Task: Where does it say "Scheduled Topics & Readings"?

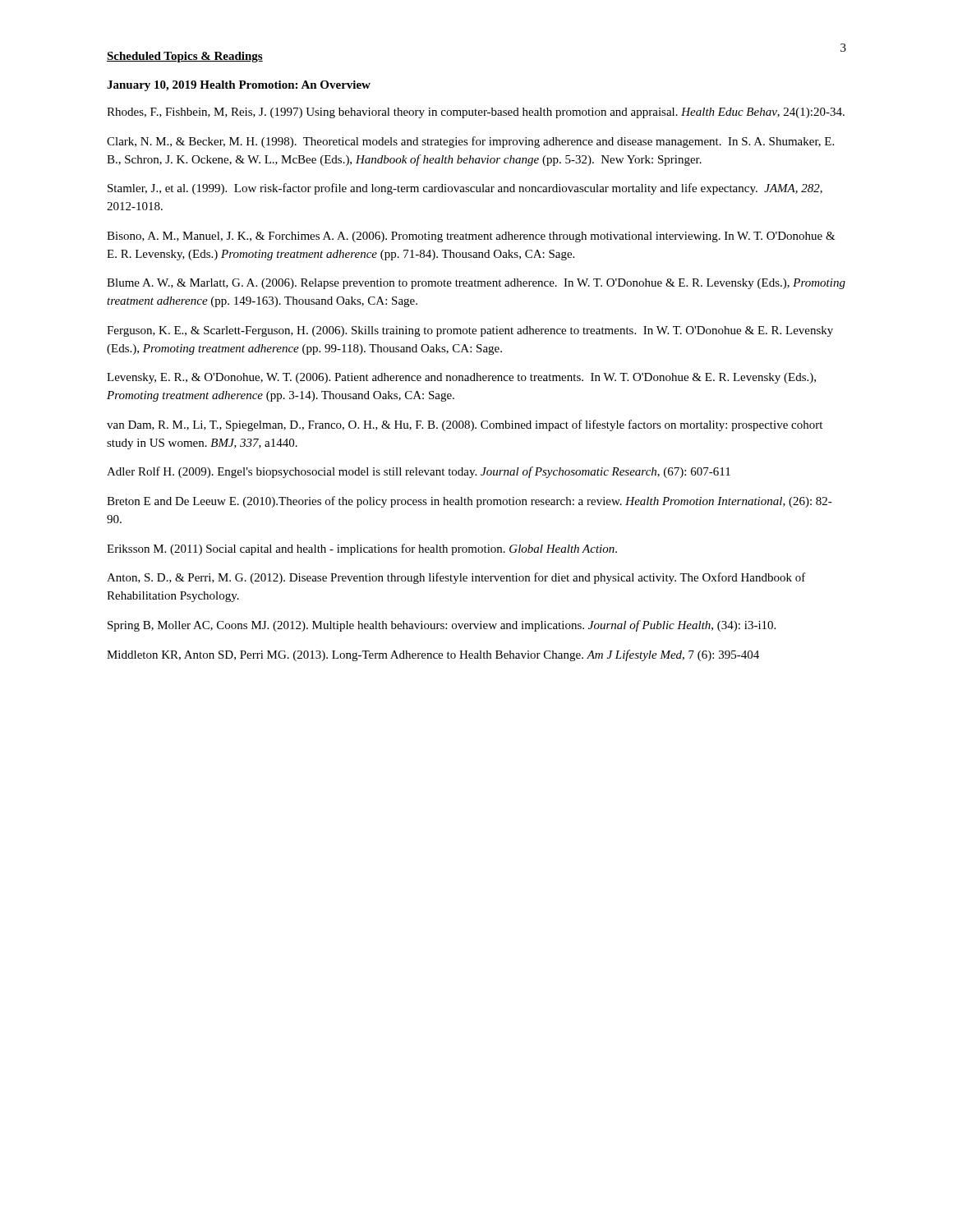Action: 185,56
